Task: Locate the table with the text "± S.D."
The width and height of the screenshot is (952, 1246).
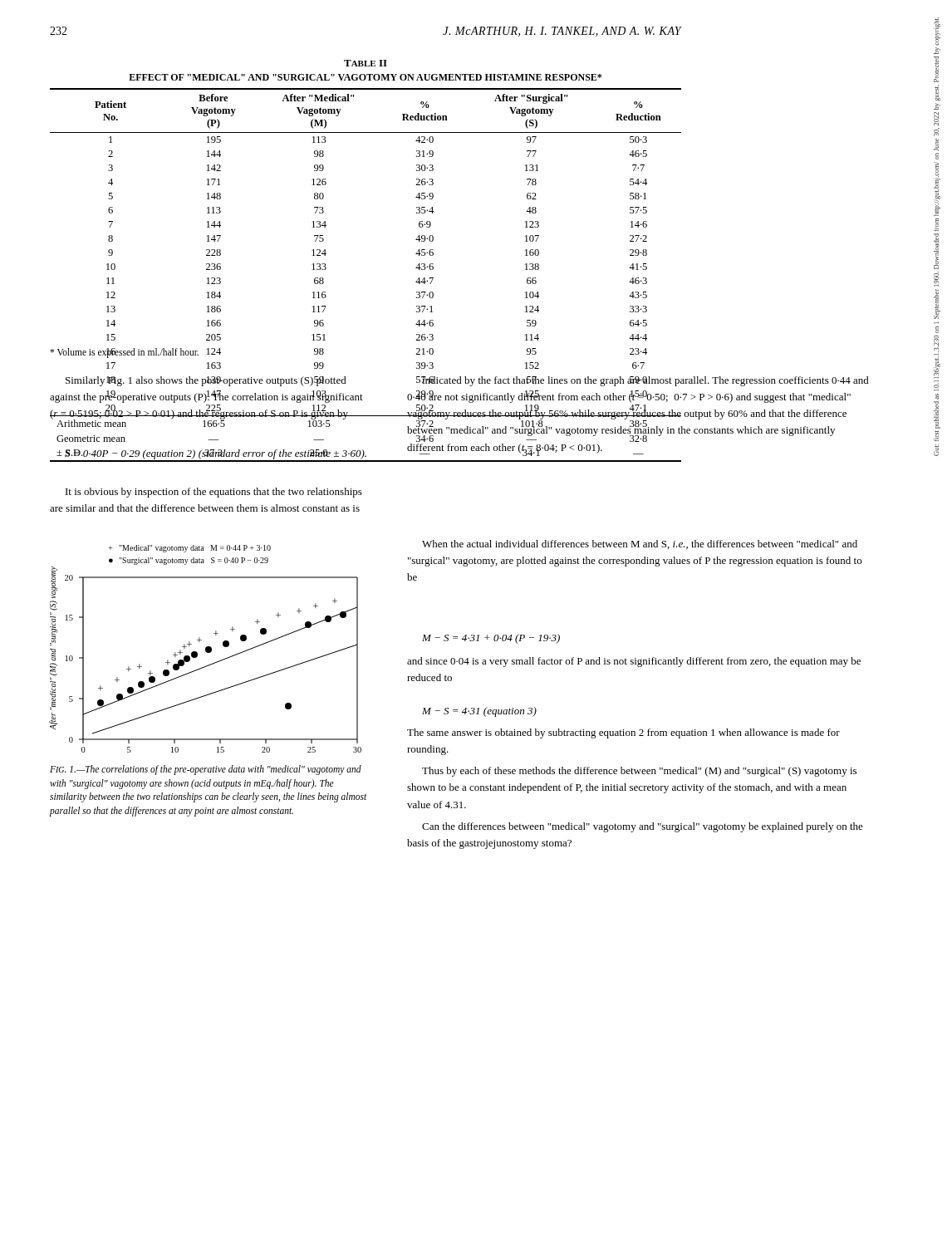Action: click(x=366, y=275)
